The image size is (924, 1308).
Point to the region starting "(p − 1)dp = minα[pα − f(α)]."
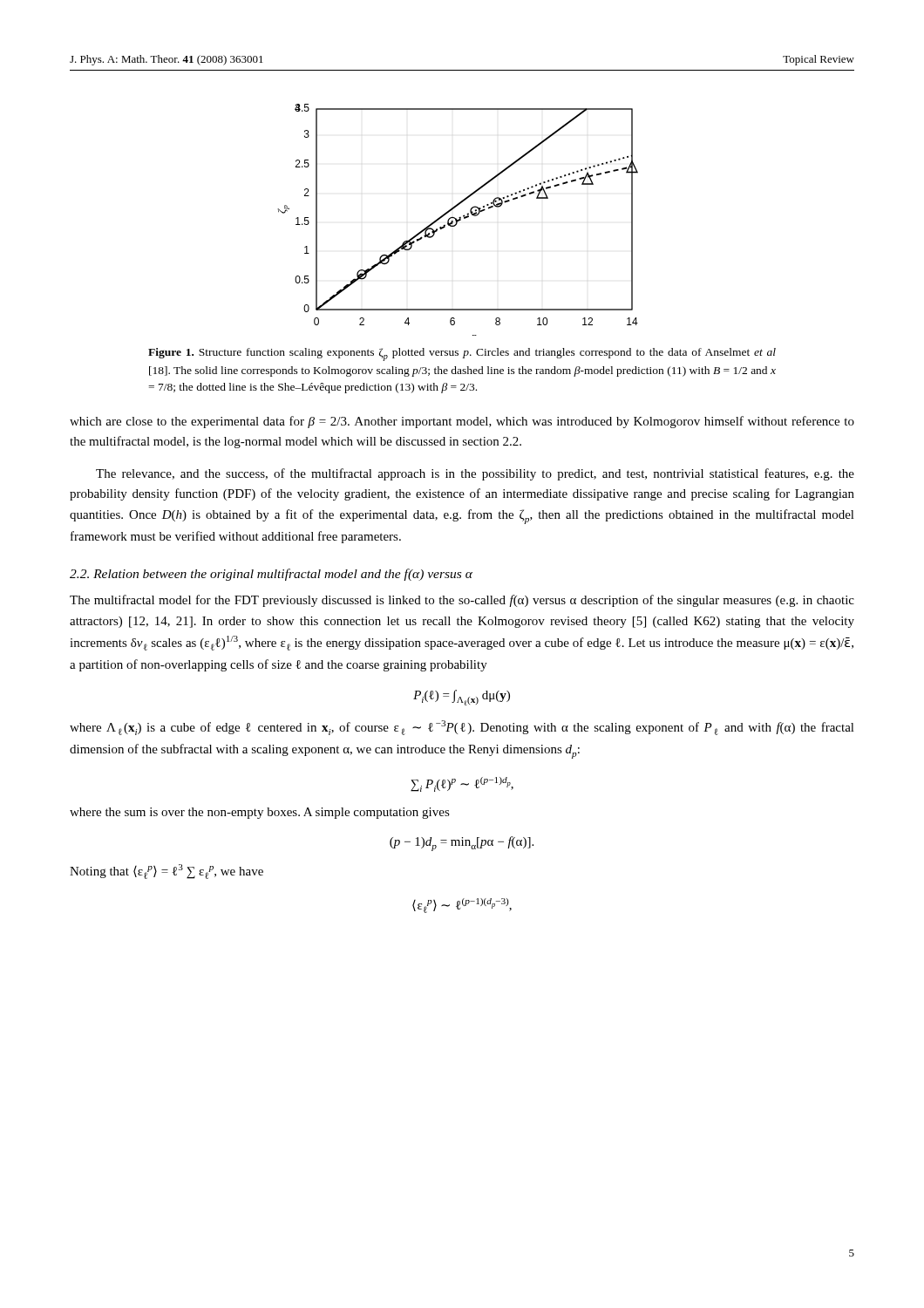[462, 843]
